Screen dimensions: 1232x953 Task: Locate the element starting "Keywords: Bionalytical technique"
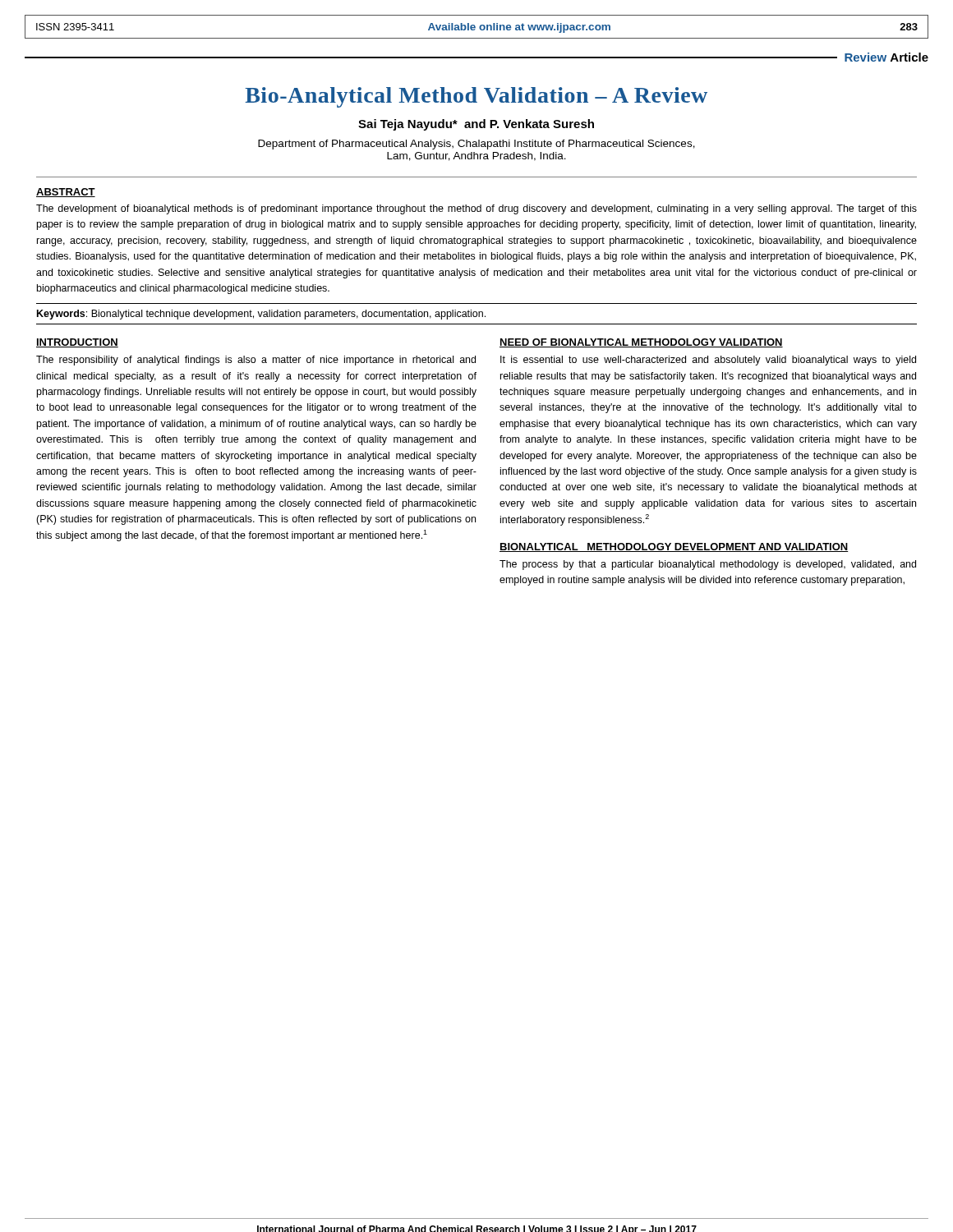(x=261, y=314)
